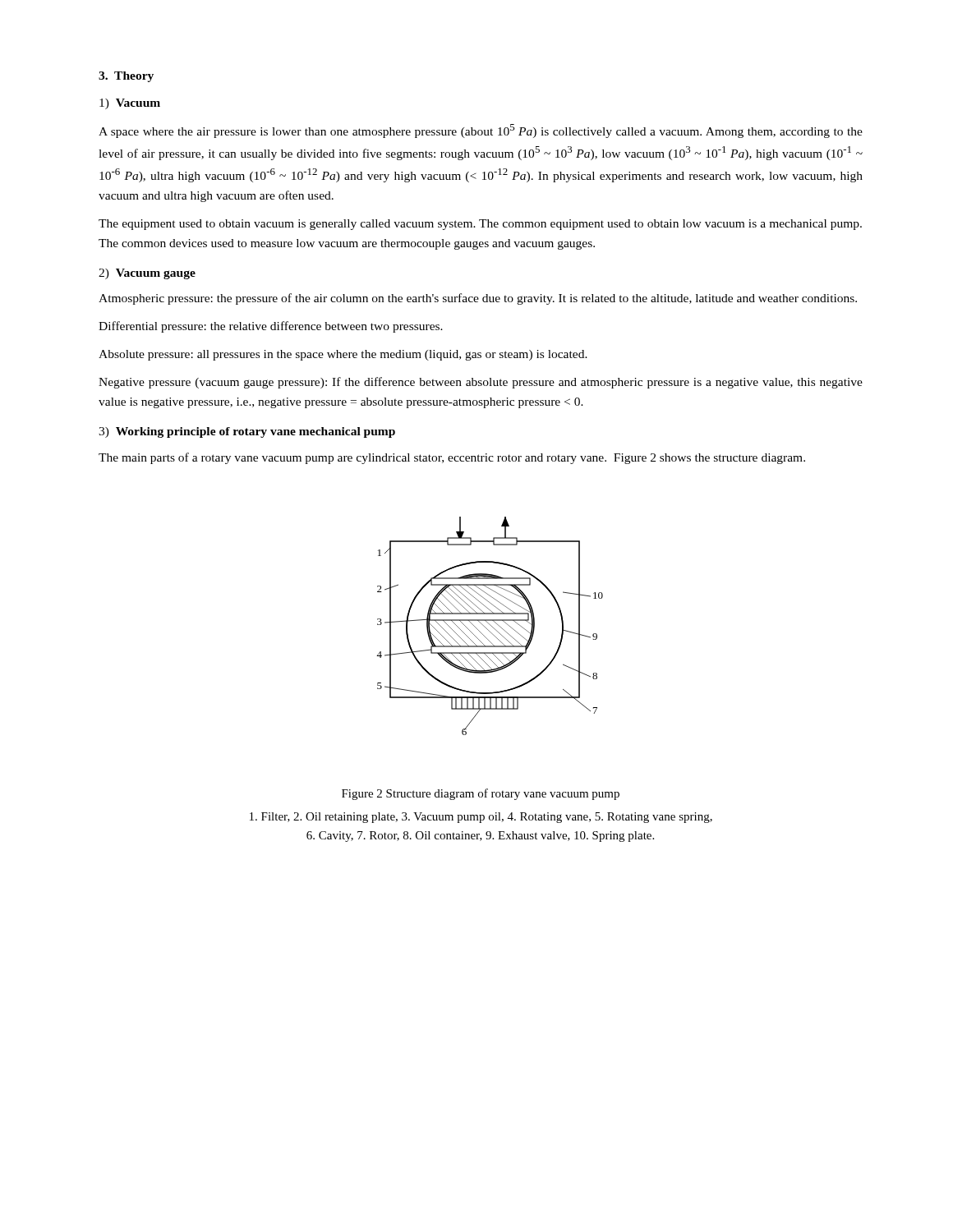Screen dimensions: 1232x953
Task: Locate the text "1) Vacuum"
Action: tap(129, 102)
